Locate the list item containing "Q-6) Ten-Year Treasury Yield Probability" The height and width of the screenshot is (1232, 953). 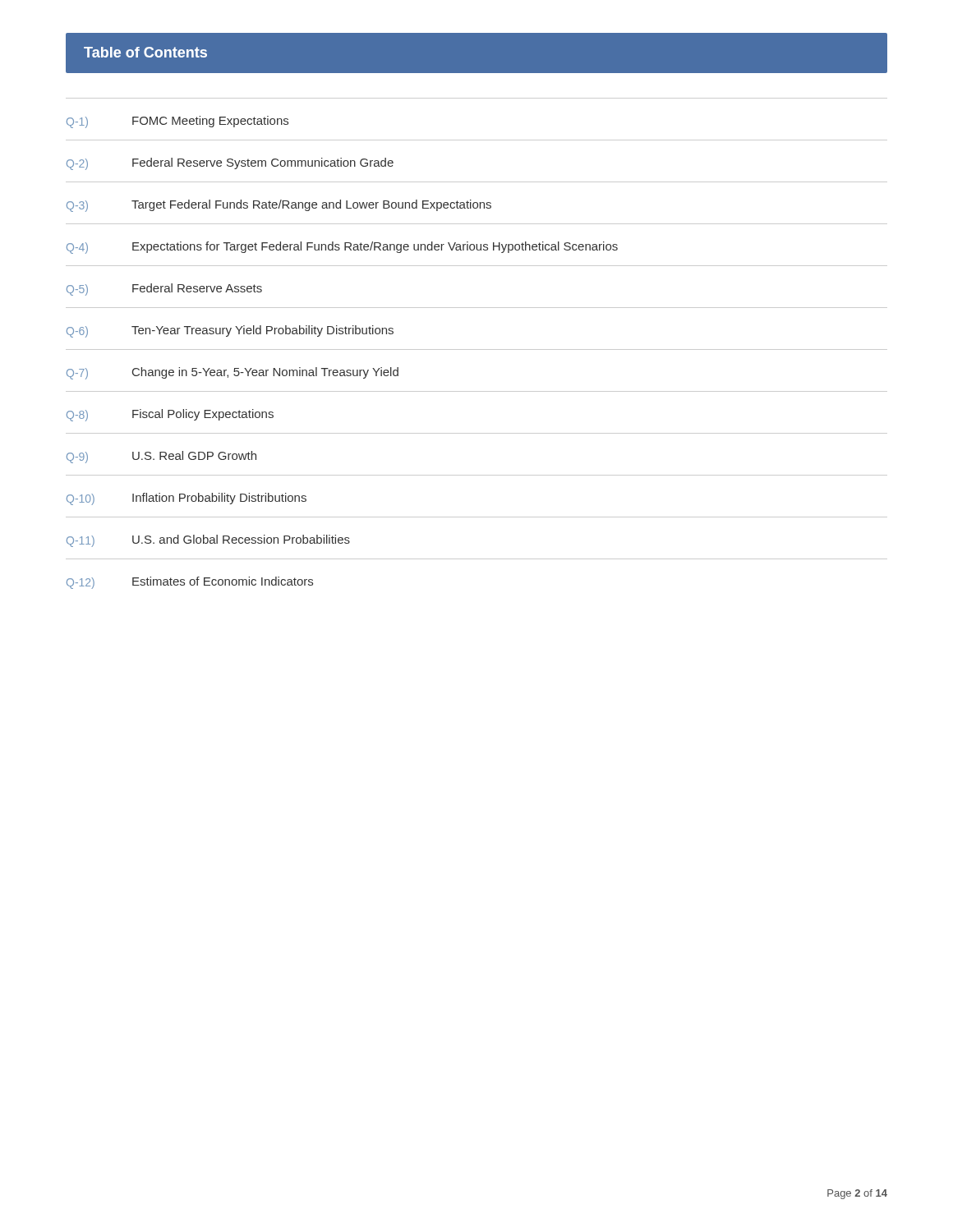tap(230, 331)
